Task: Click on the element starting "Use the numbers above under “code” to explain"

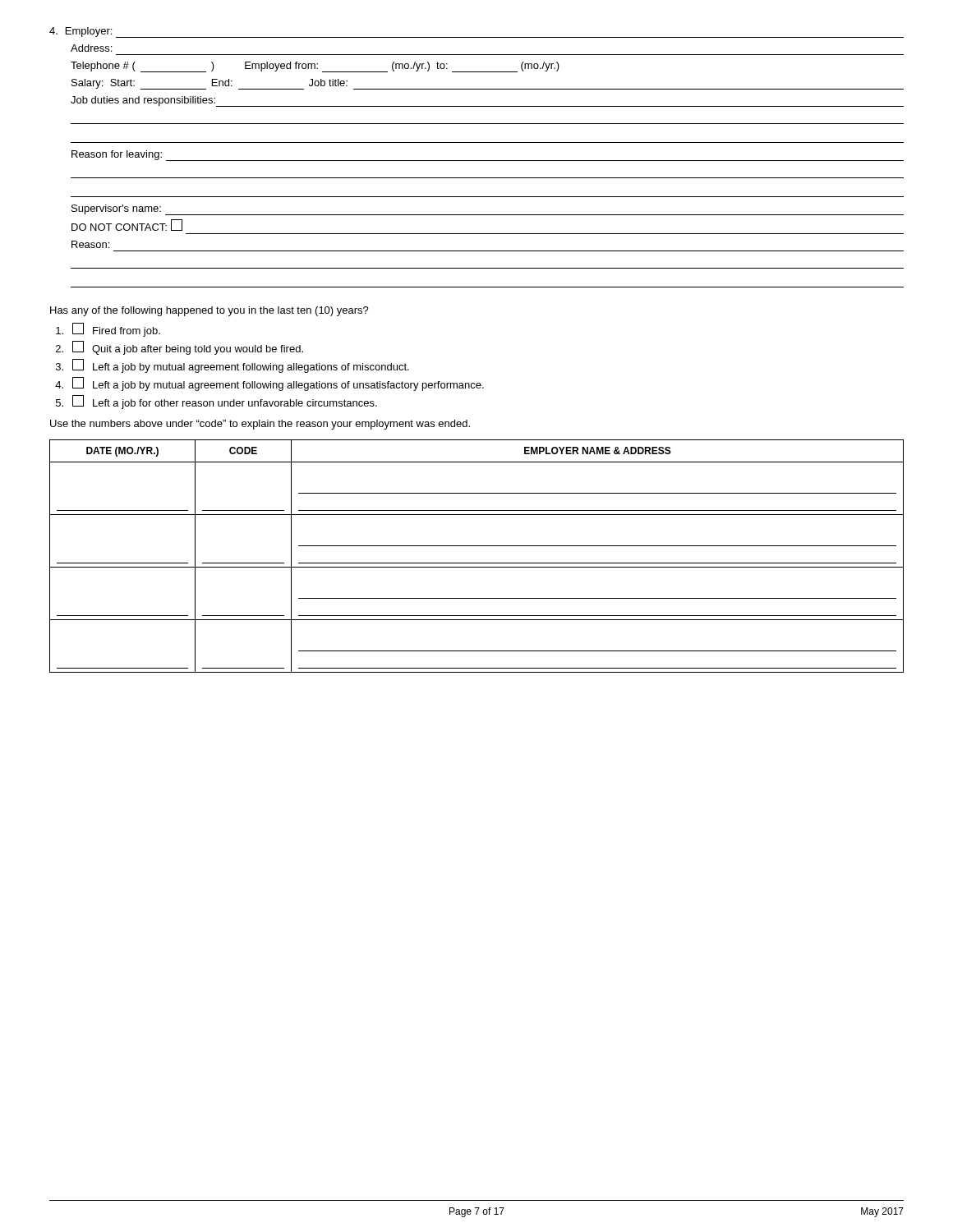Action: 260,423
